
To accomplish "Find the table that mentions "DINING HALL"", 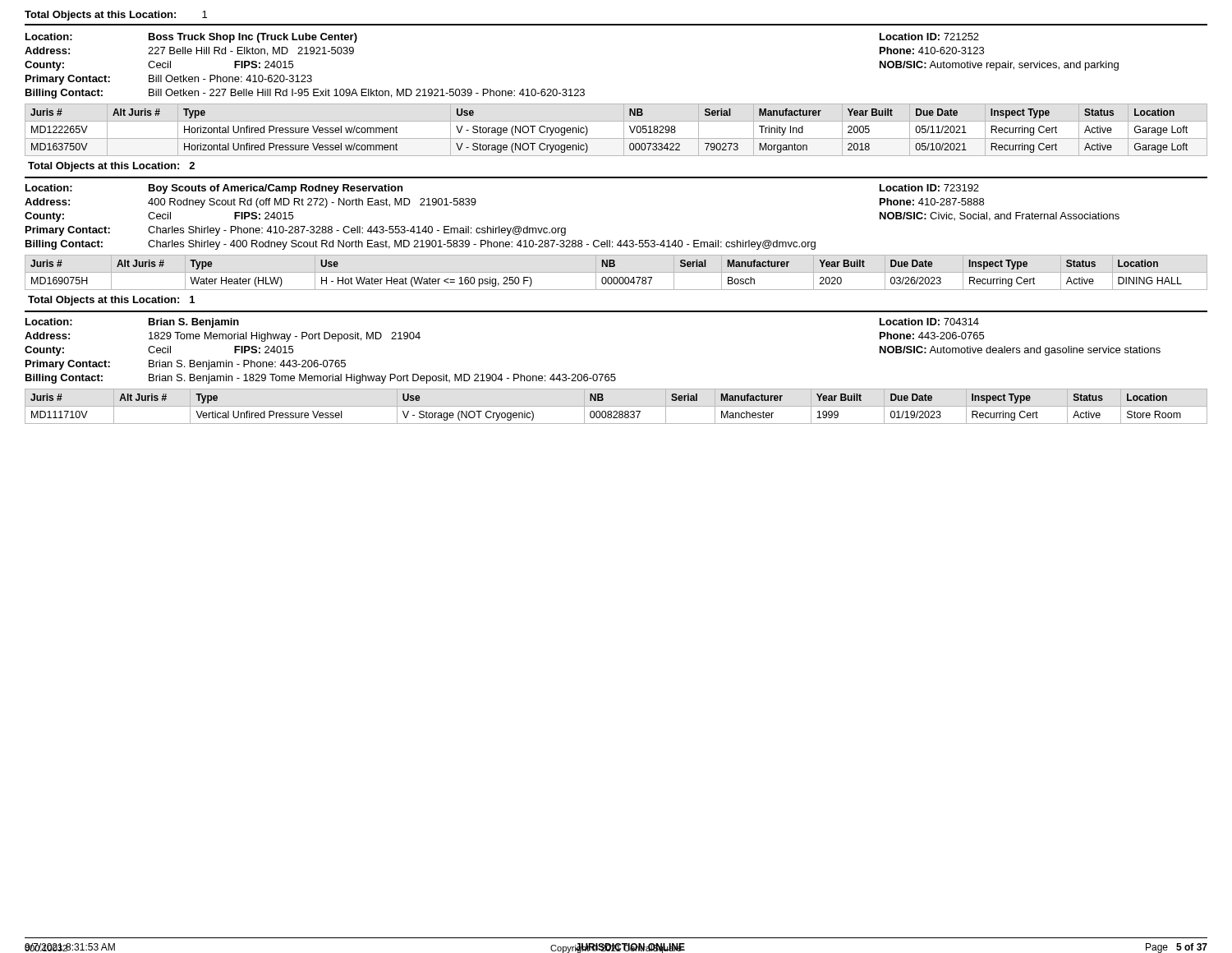I will pos(616,272).
